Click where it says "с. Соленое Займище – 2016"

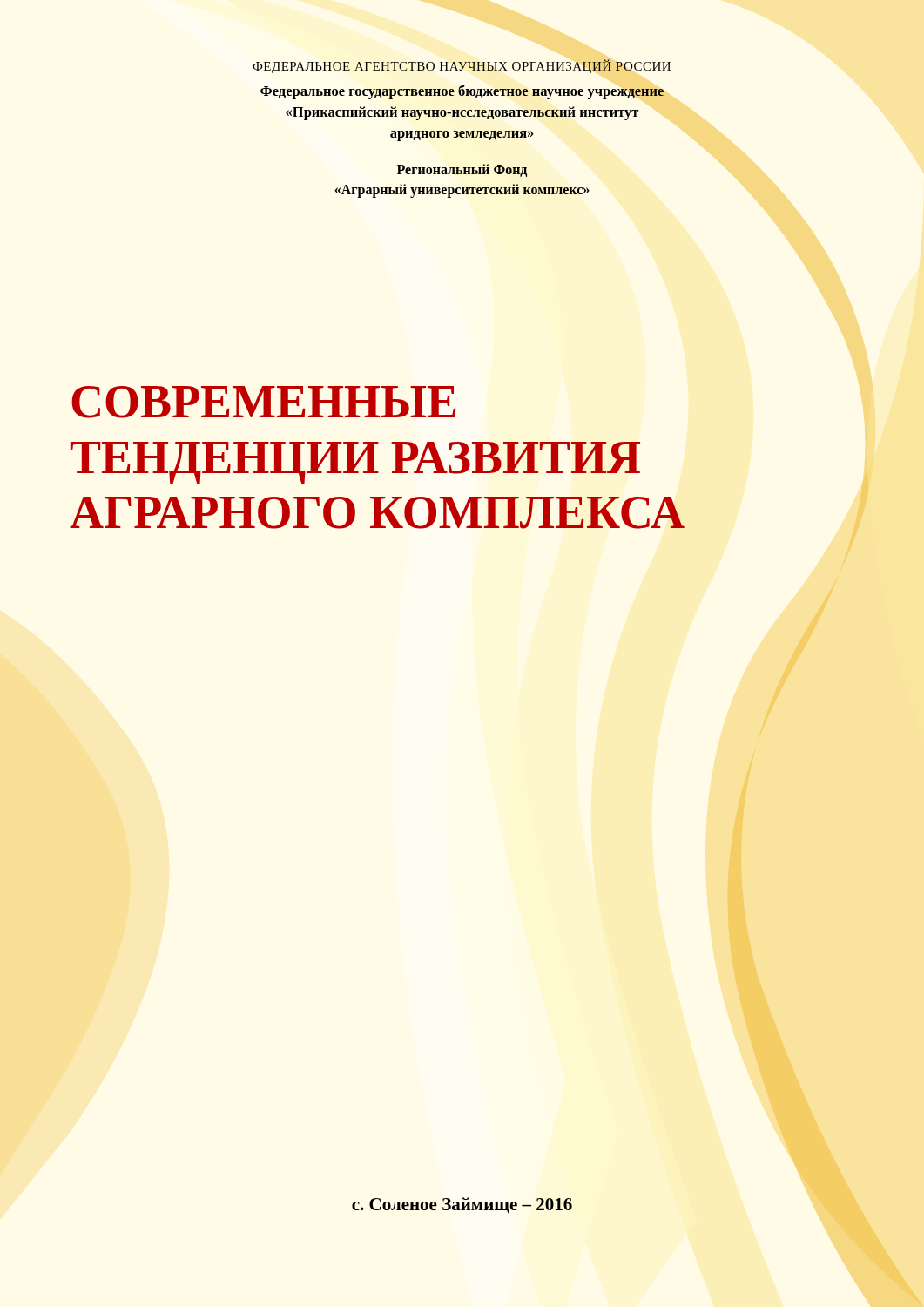(x=462, y=1204)
